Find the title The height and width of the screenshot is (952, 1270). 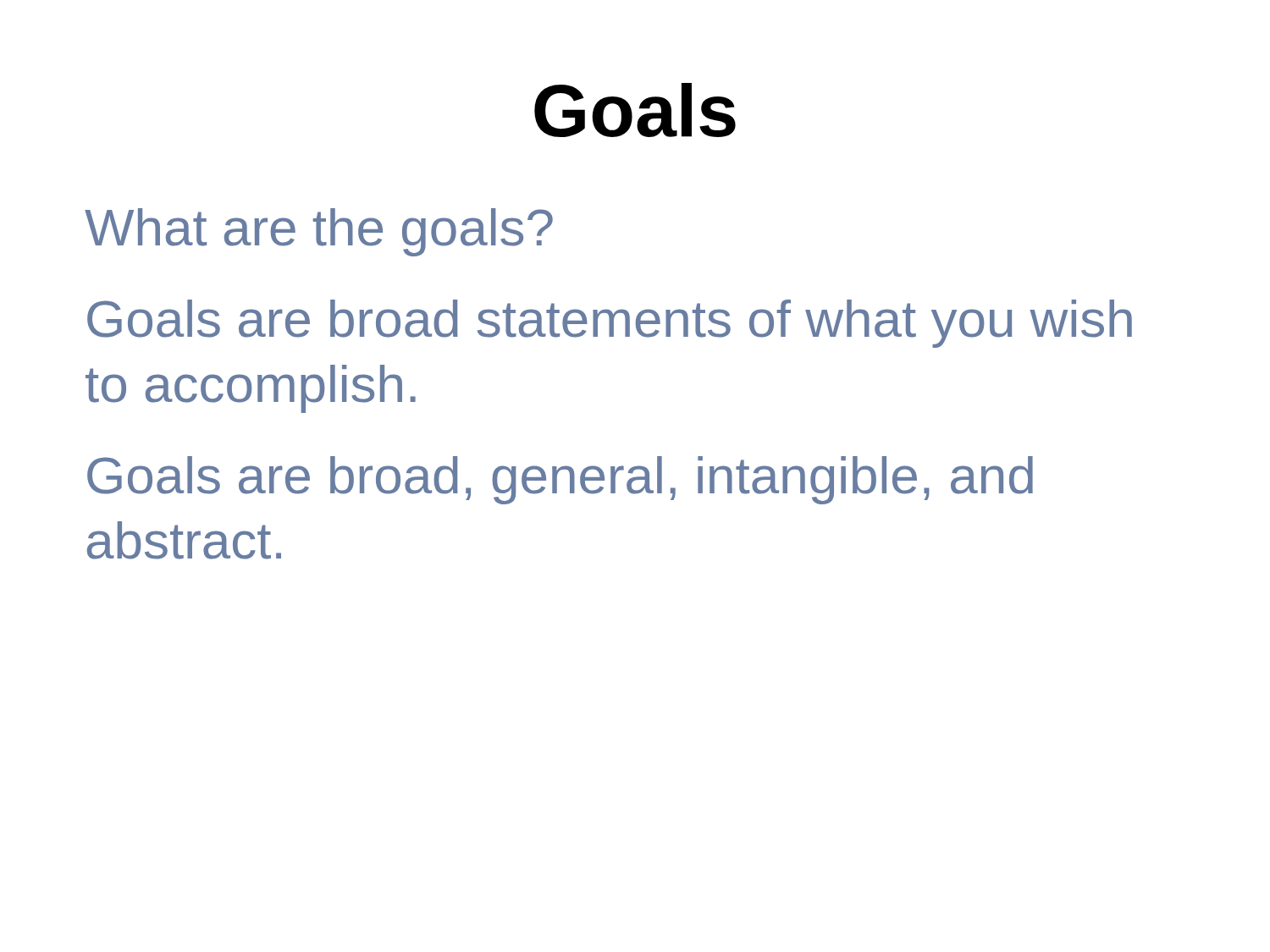tap(635, 111)
